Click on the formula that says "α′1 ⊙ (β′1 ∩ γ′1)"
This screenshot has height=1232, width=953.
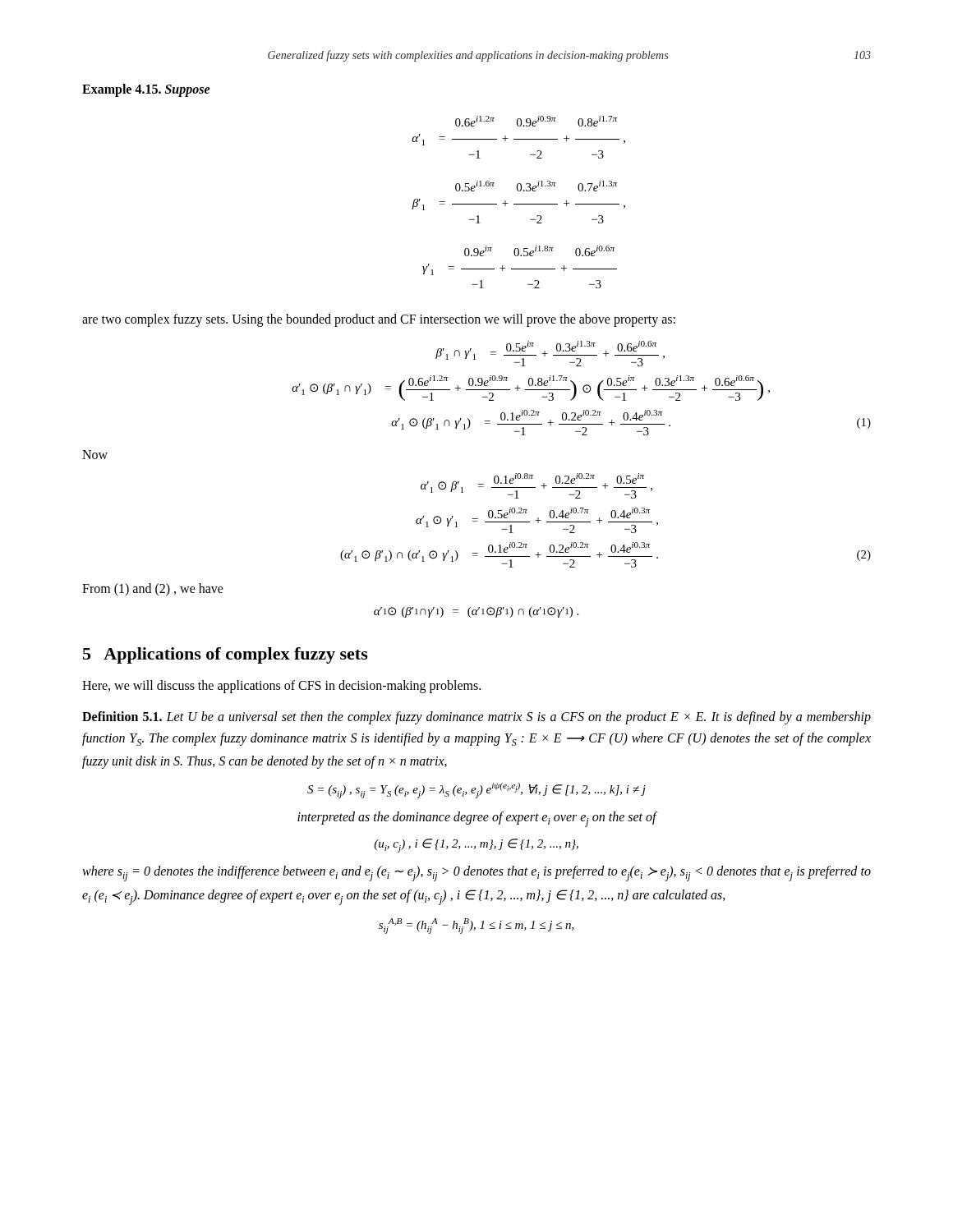coord(476,611)
